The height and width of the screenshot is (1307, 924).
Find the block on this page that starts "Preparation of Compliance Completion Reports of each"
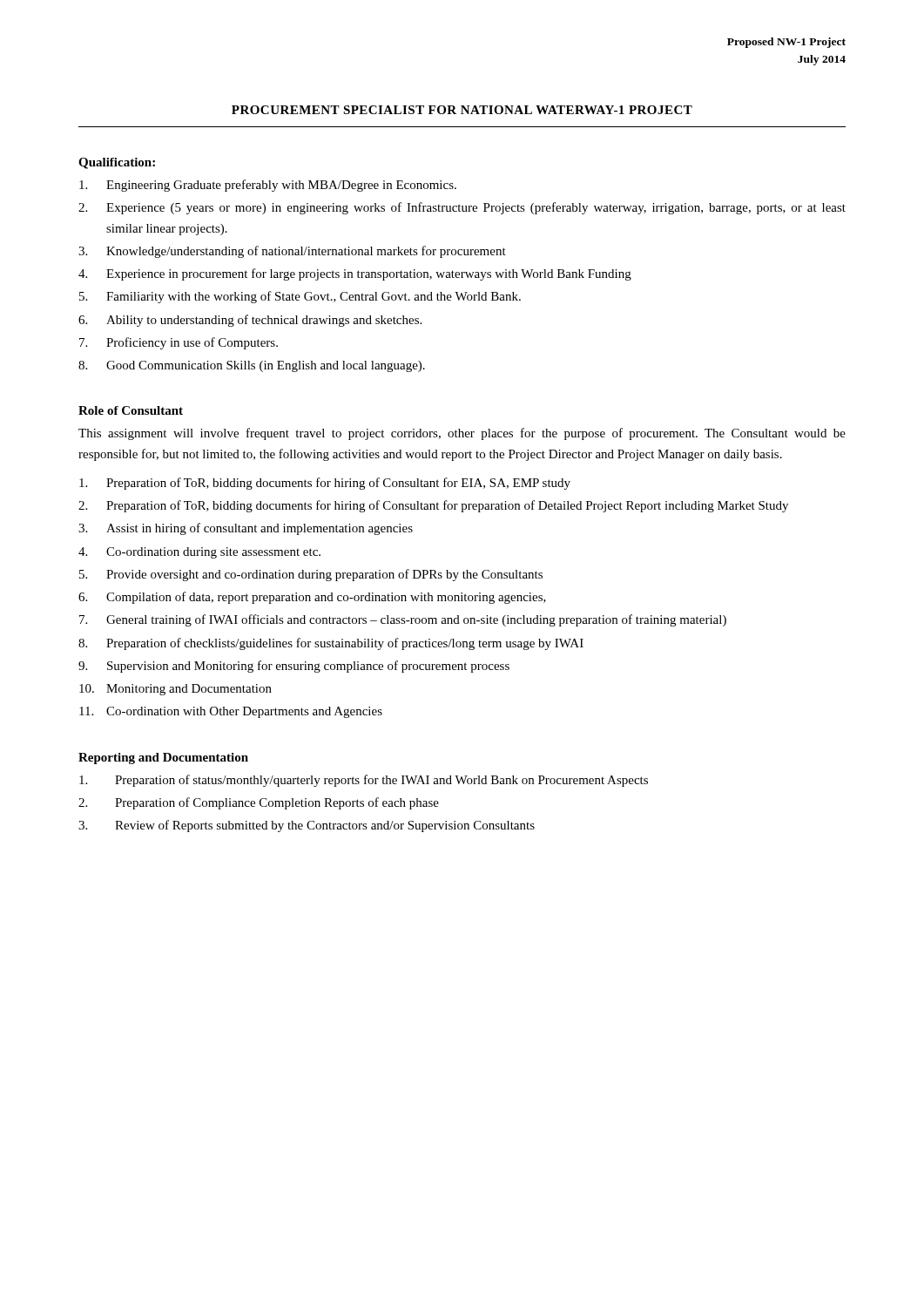pos(277,803)
